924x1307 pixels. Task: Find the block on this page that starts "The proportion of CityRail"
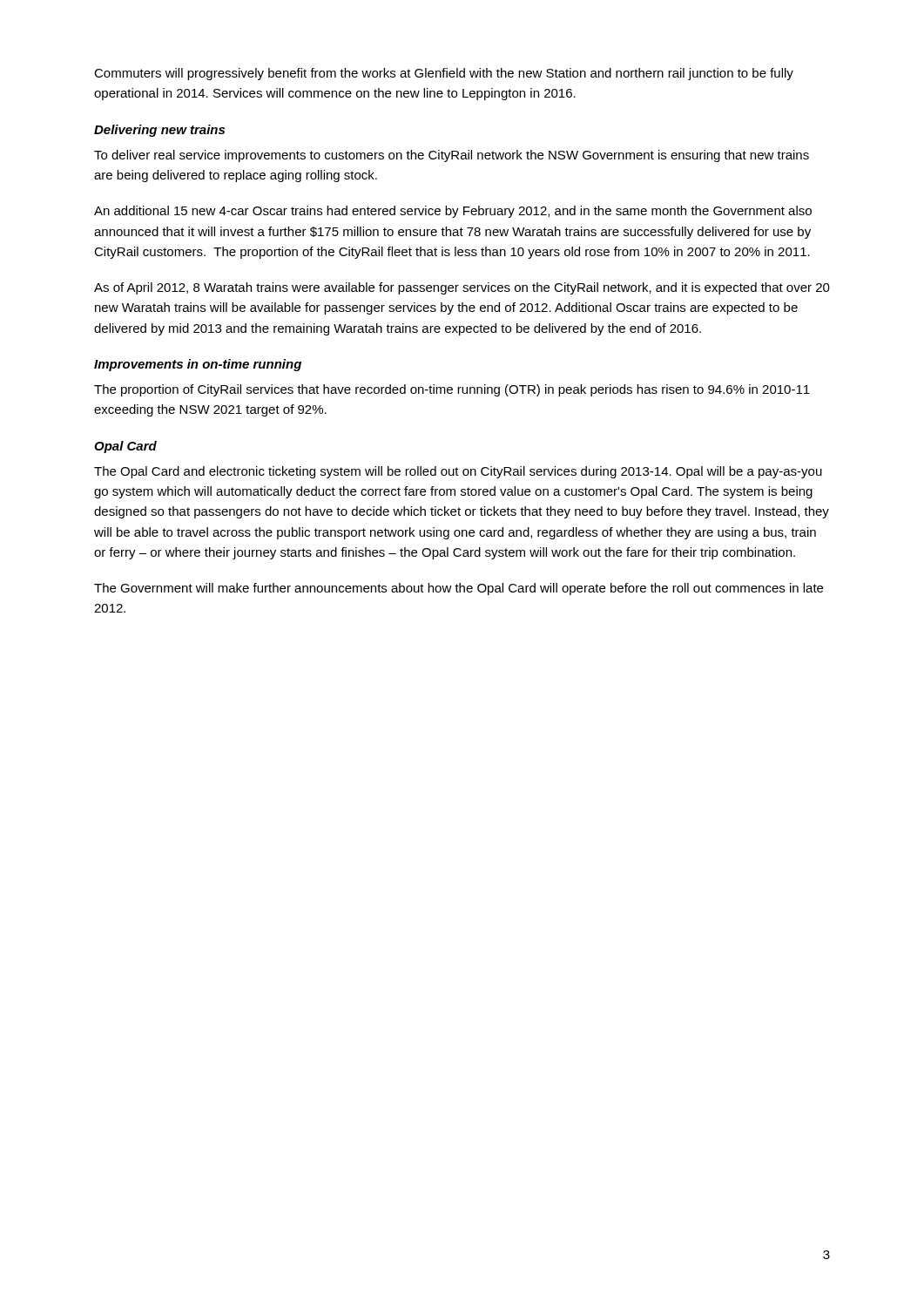coord(452,399)
